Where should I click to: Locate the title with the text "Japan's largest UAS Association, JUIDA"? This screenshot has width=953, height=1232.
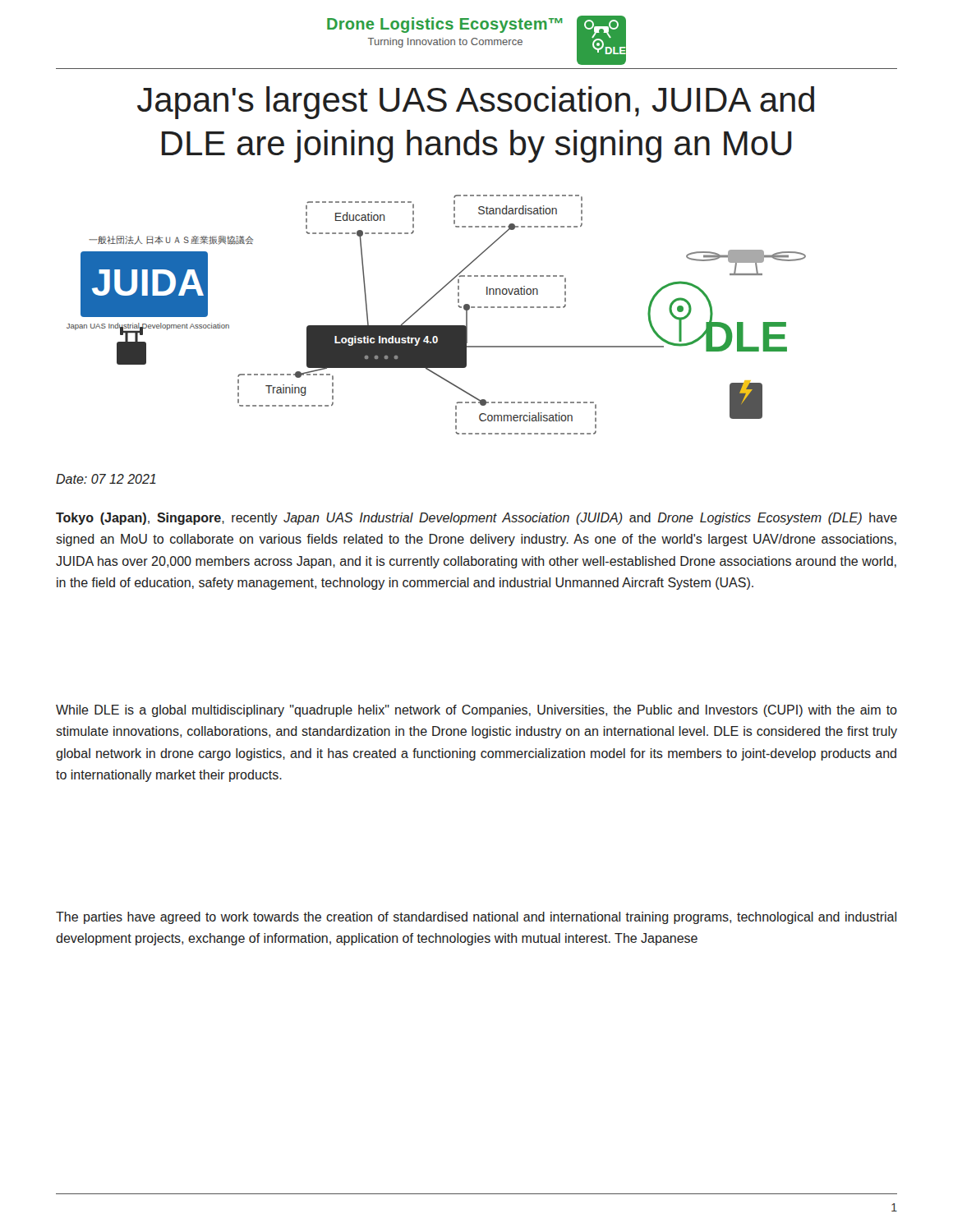[476, 121]
